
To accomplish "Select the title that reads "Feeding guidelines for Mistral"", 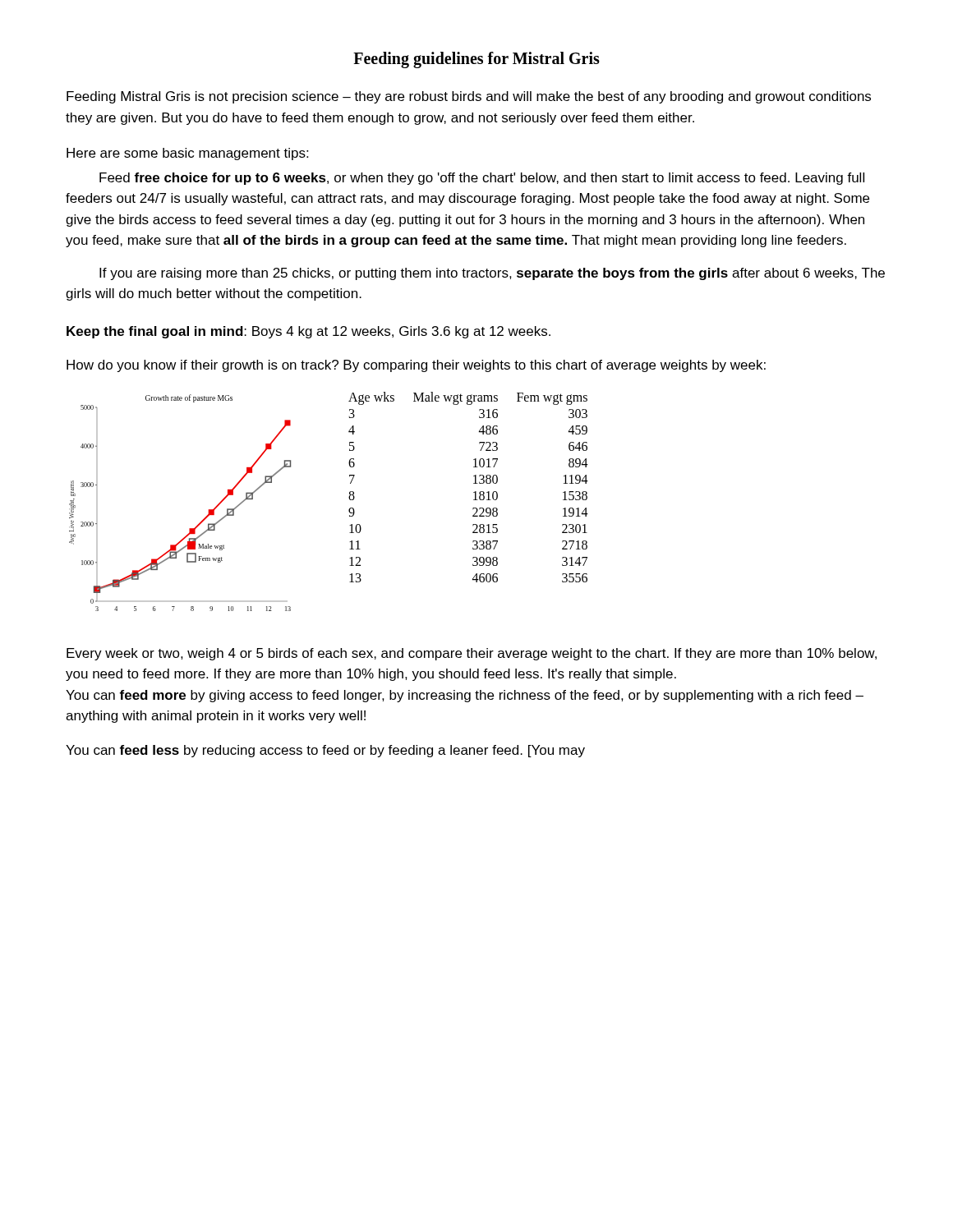I will click(x=476, y=58).
